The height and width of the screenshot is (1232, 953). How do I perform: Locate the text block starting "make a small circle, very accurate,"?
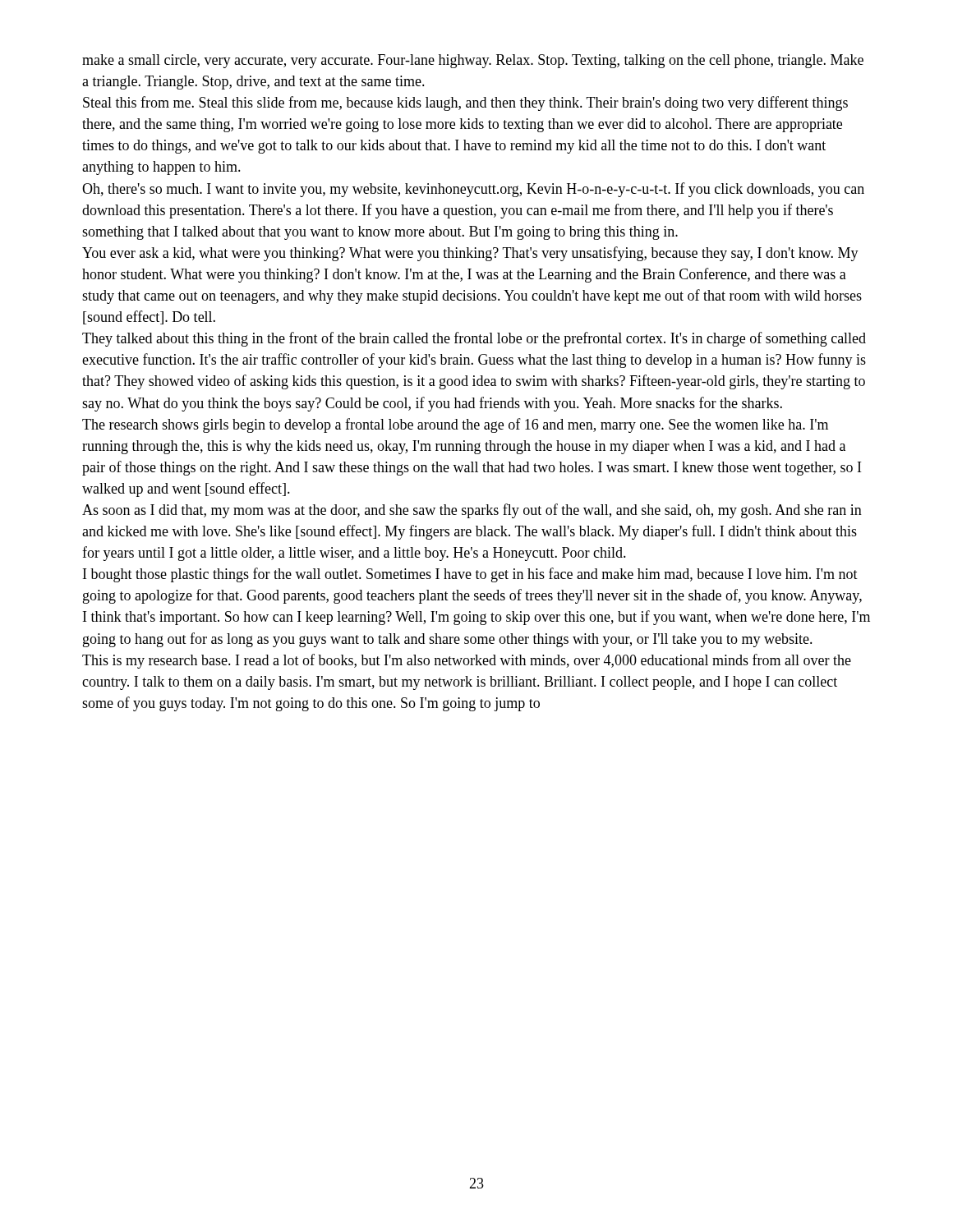(x=476, y=381)
